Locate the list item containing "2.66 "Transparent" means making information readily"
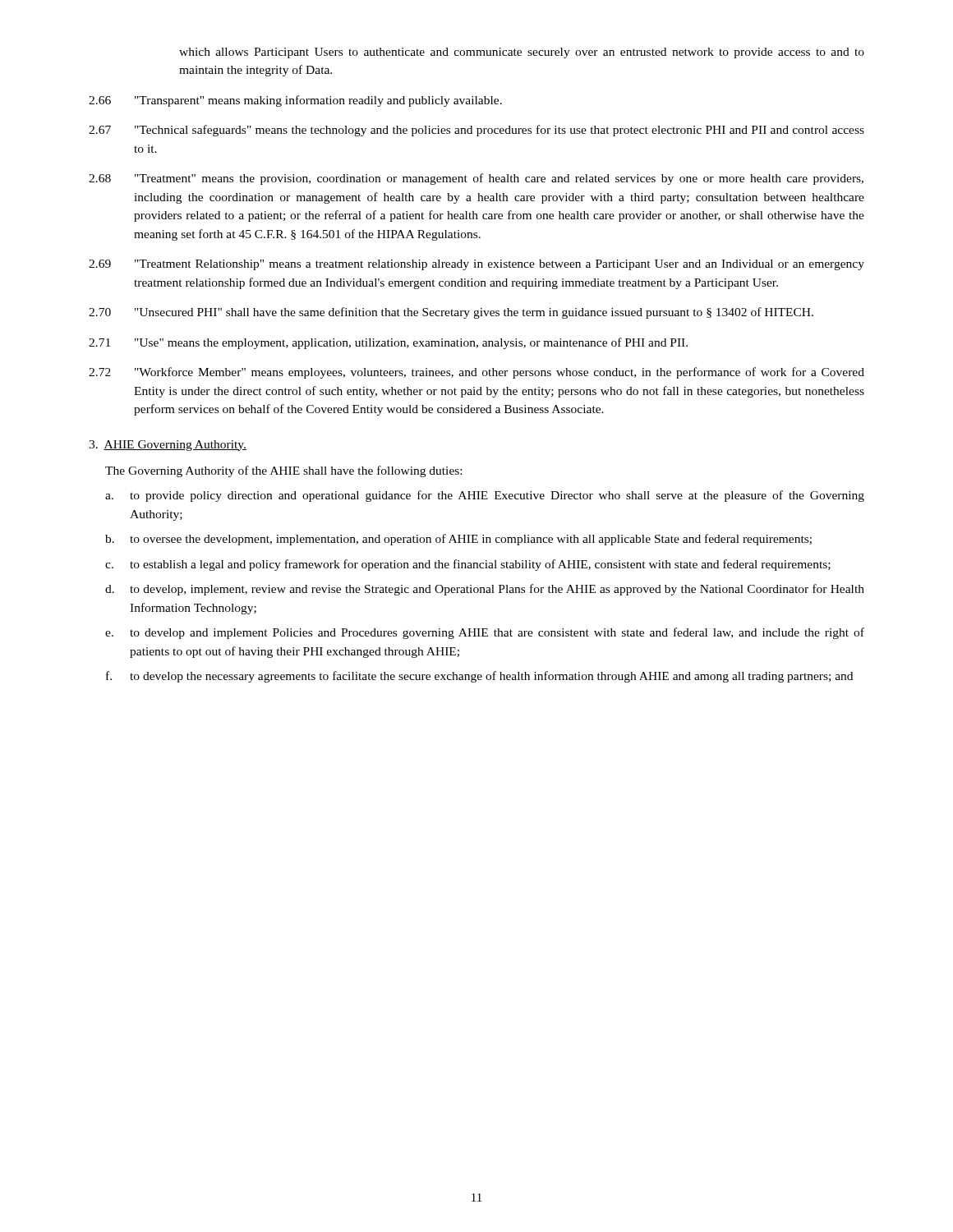 (476, 100)
